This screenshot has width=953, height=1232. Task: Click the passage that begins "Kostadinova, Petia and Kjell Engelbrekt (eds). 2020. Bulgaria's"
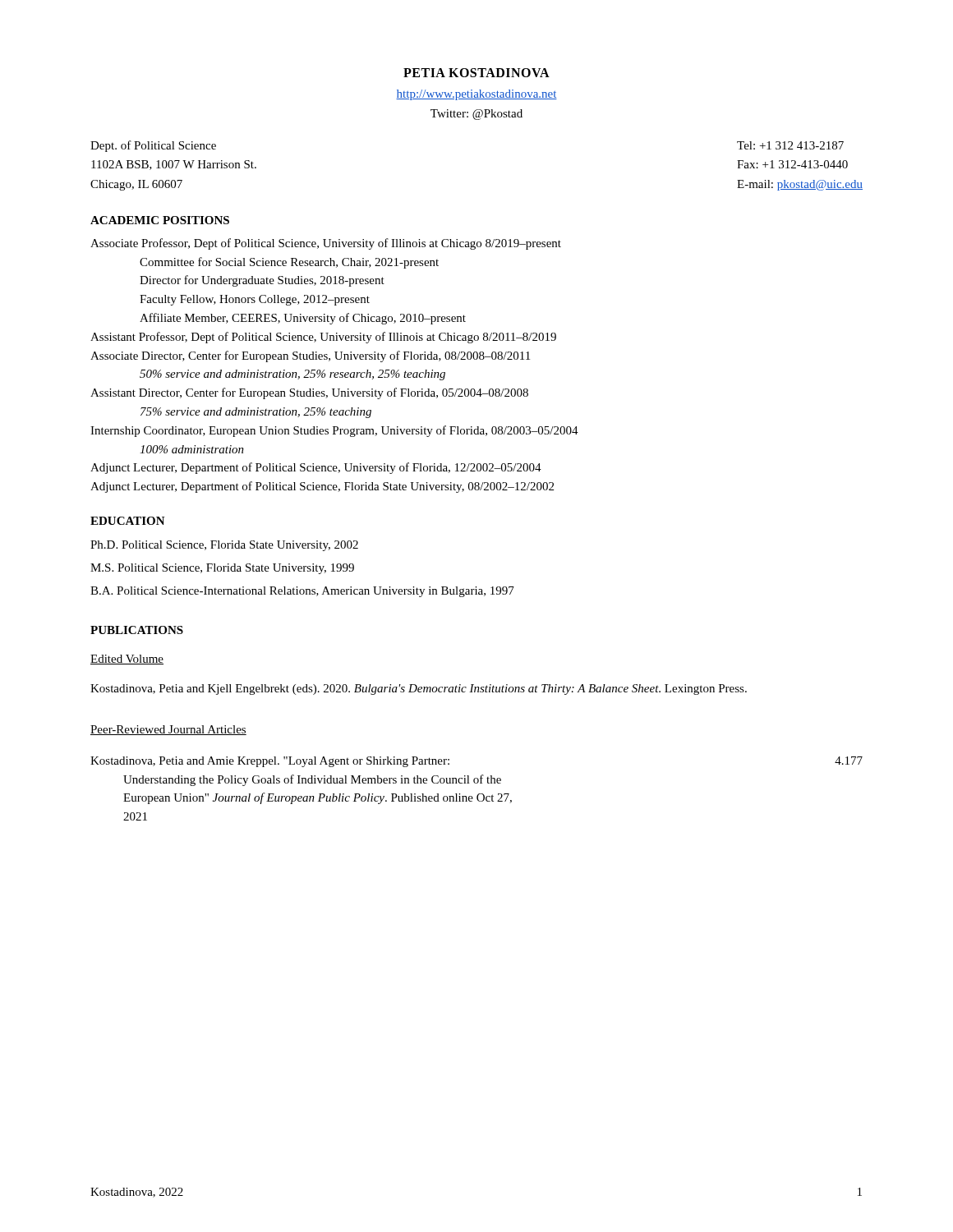pos(419,688)
